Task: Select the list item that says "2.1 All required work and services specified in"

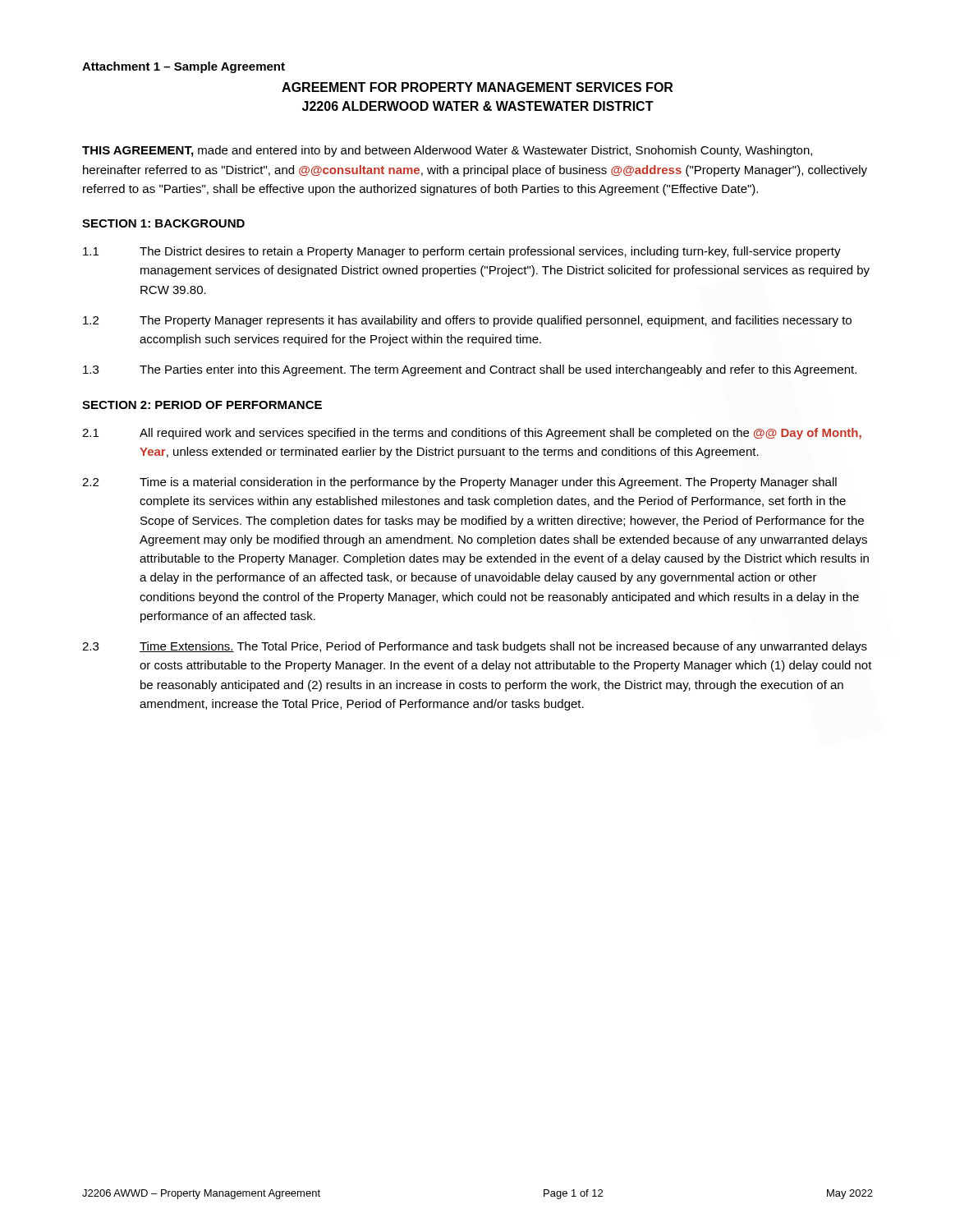Action: [478, 442]
